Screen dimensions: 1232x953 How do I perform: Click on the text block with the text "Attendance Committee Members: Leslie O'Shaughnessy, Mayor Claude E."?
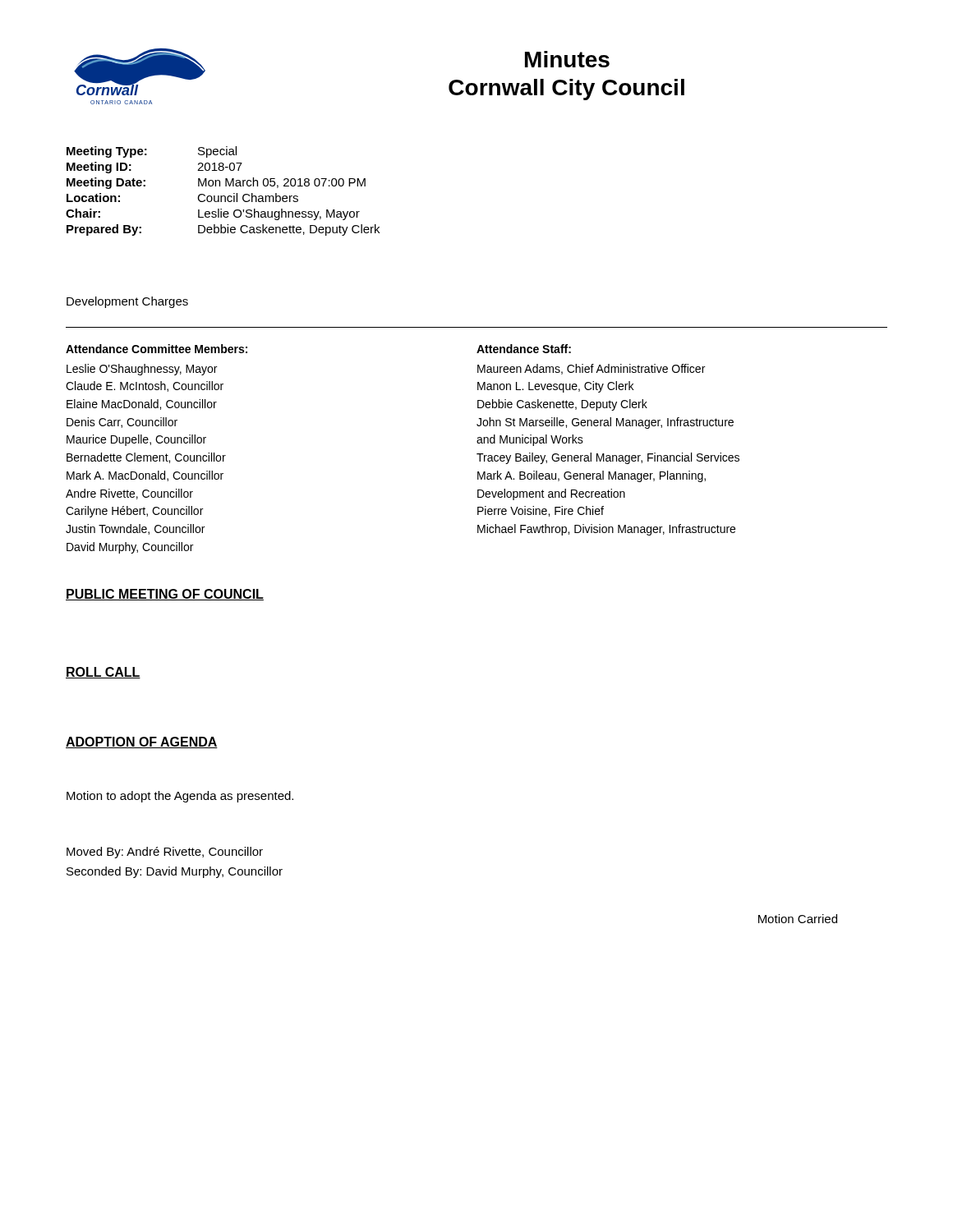pos(157,349)
